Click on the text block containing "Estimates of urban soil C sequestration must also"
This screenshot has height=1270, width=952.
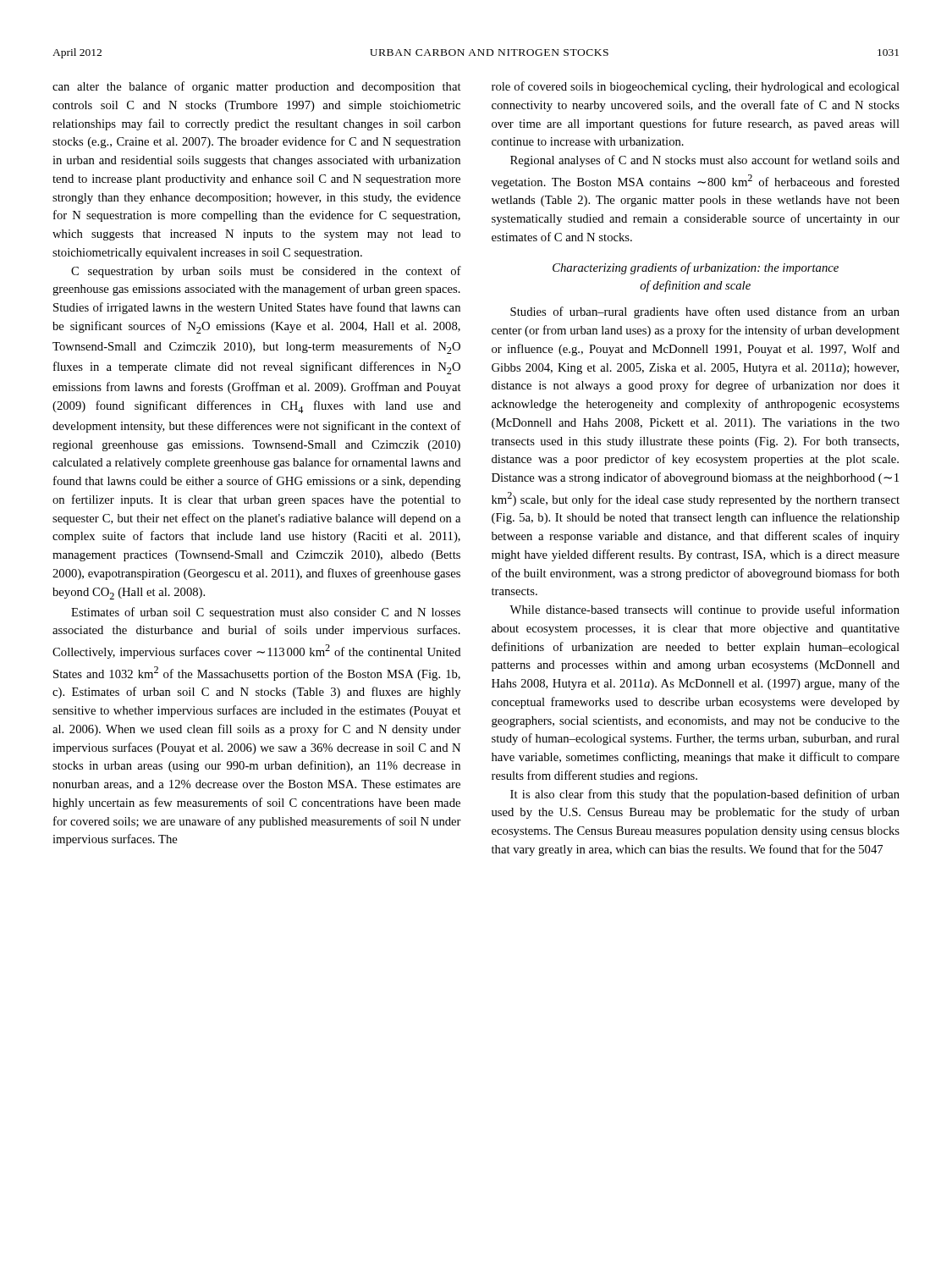click(257, 726)
